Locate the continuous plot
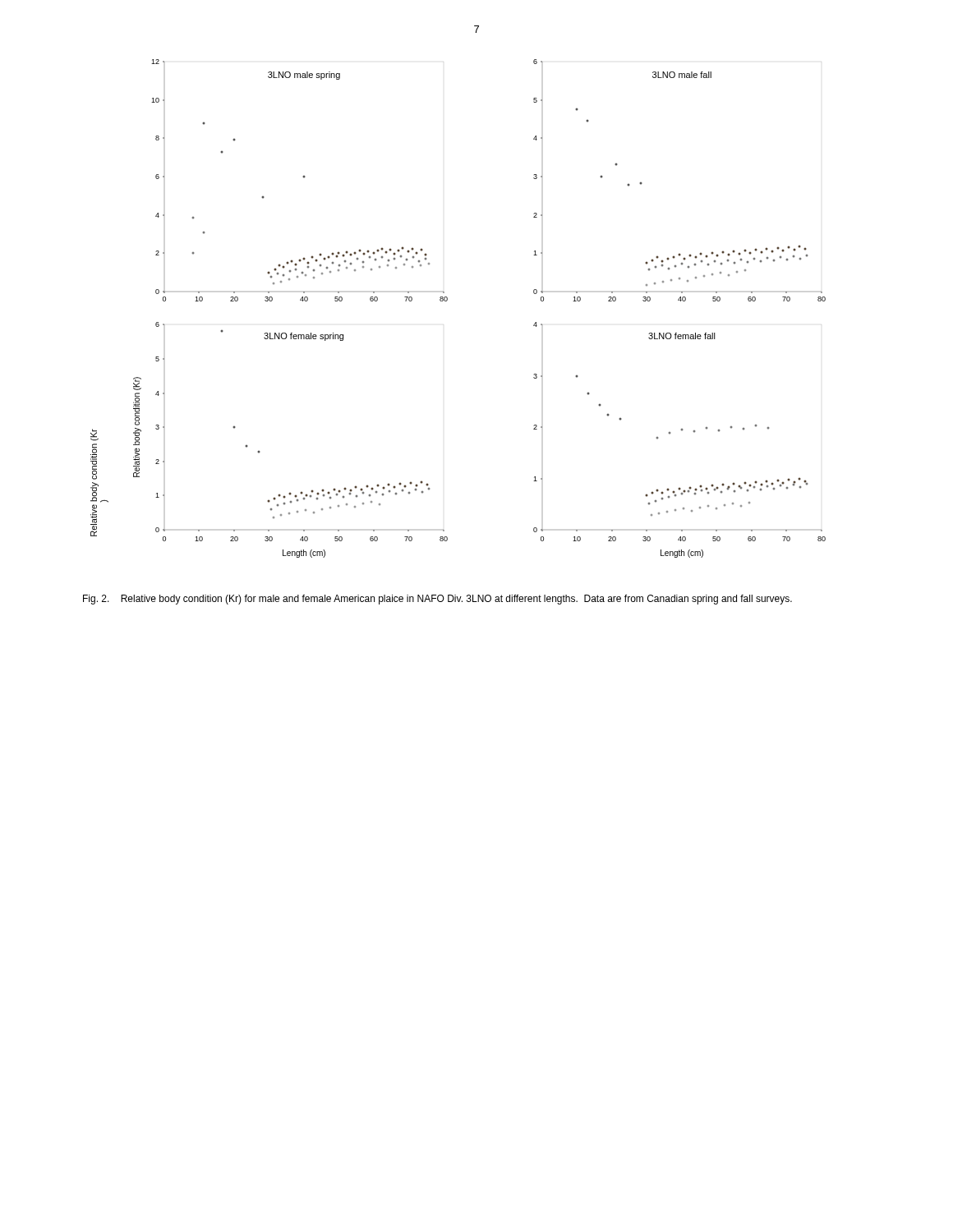 [x=468, y=306]
